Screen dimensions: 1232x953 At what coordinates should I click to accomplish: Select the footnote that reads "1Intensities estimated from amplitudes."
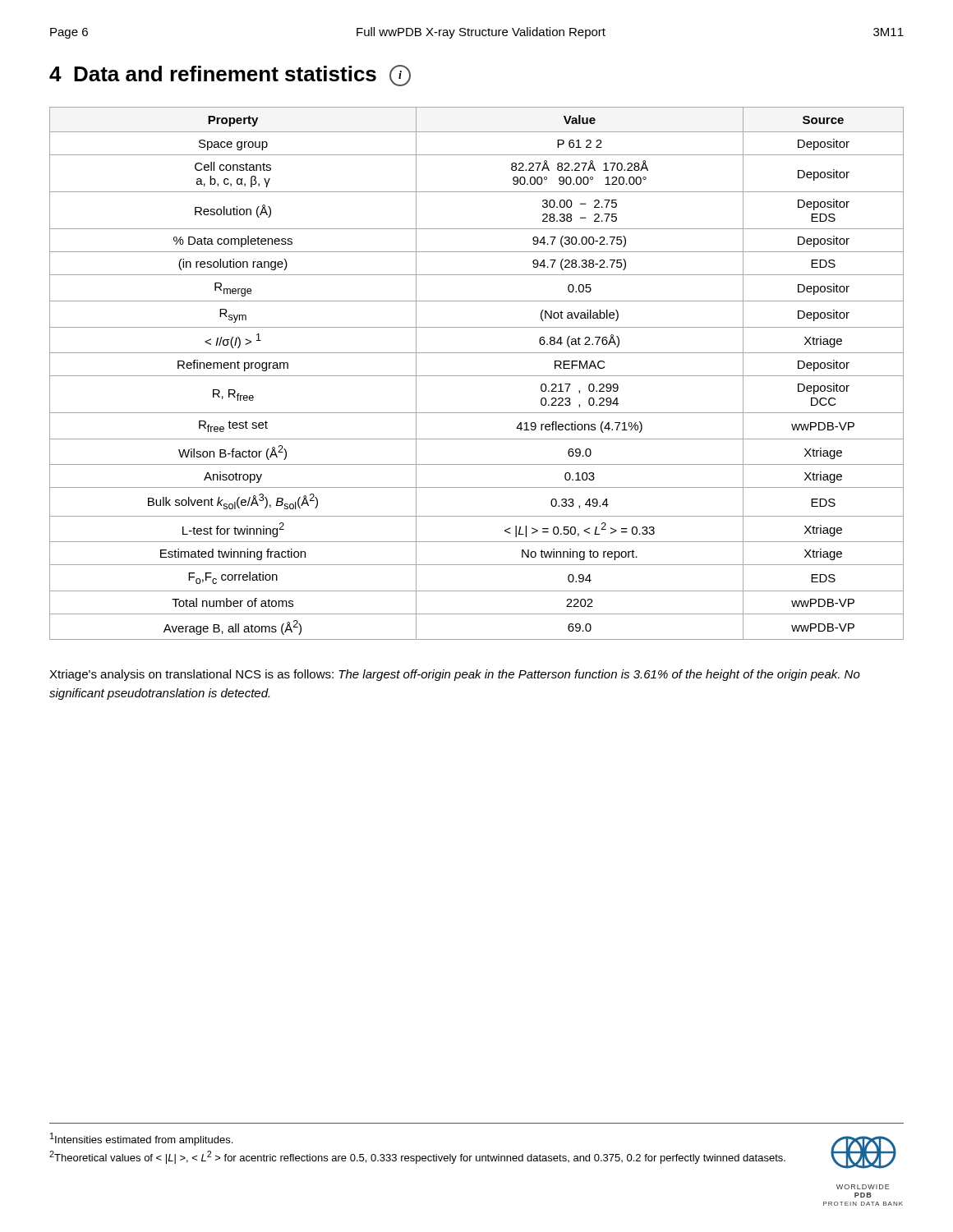476,1148
